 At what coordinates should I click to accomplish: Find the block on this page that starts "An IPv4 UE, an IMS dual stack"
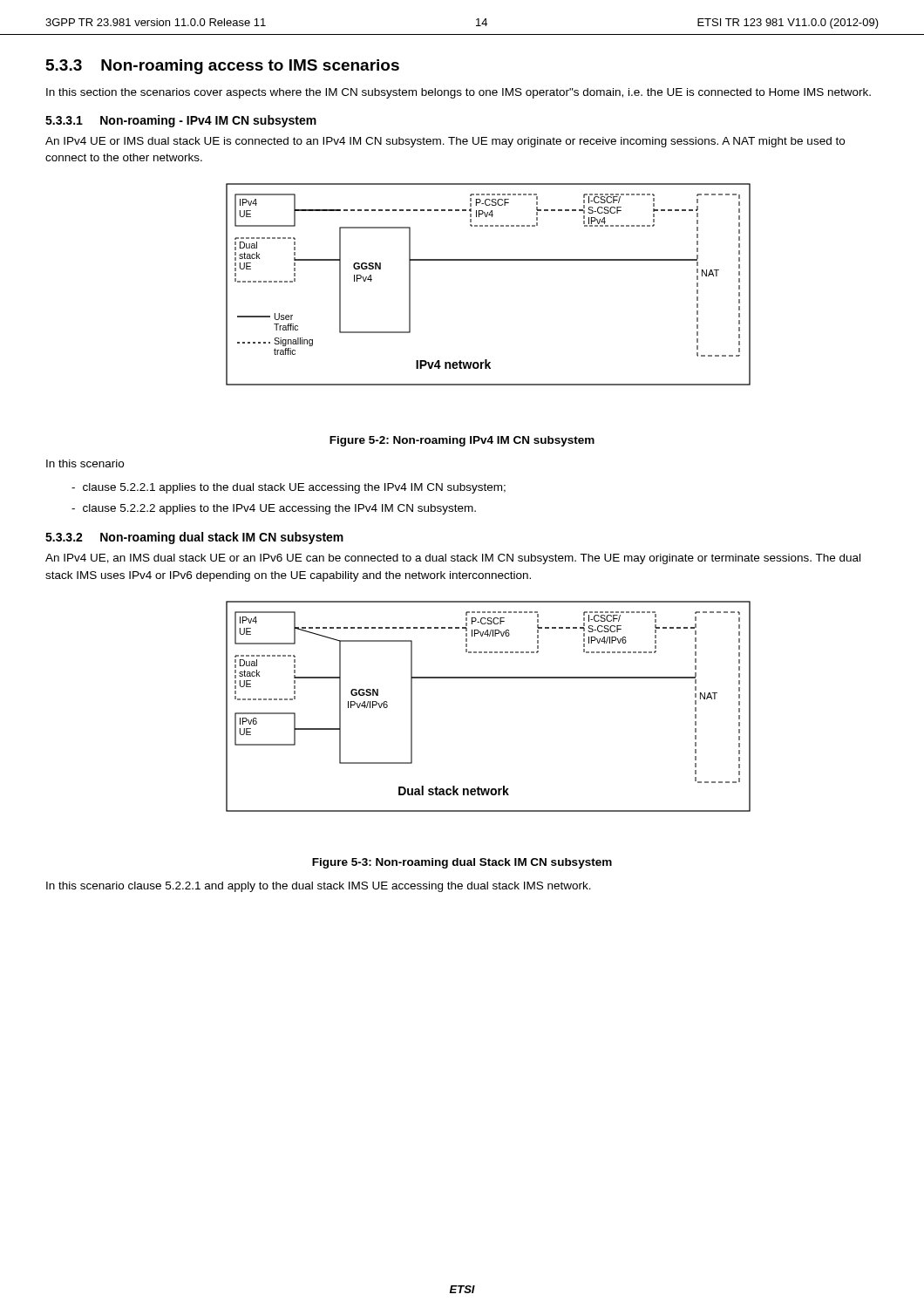click(453, 566)
